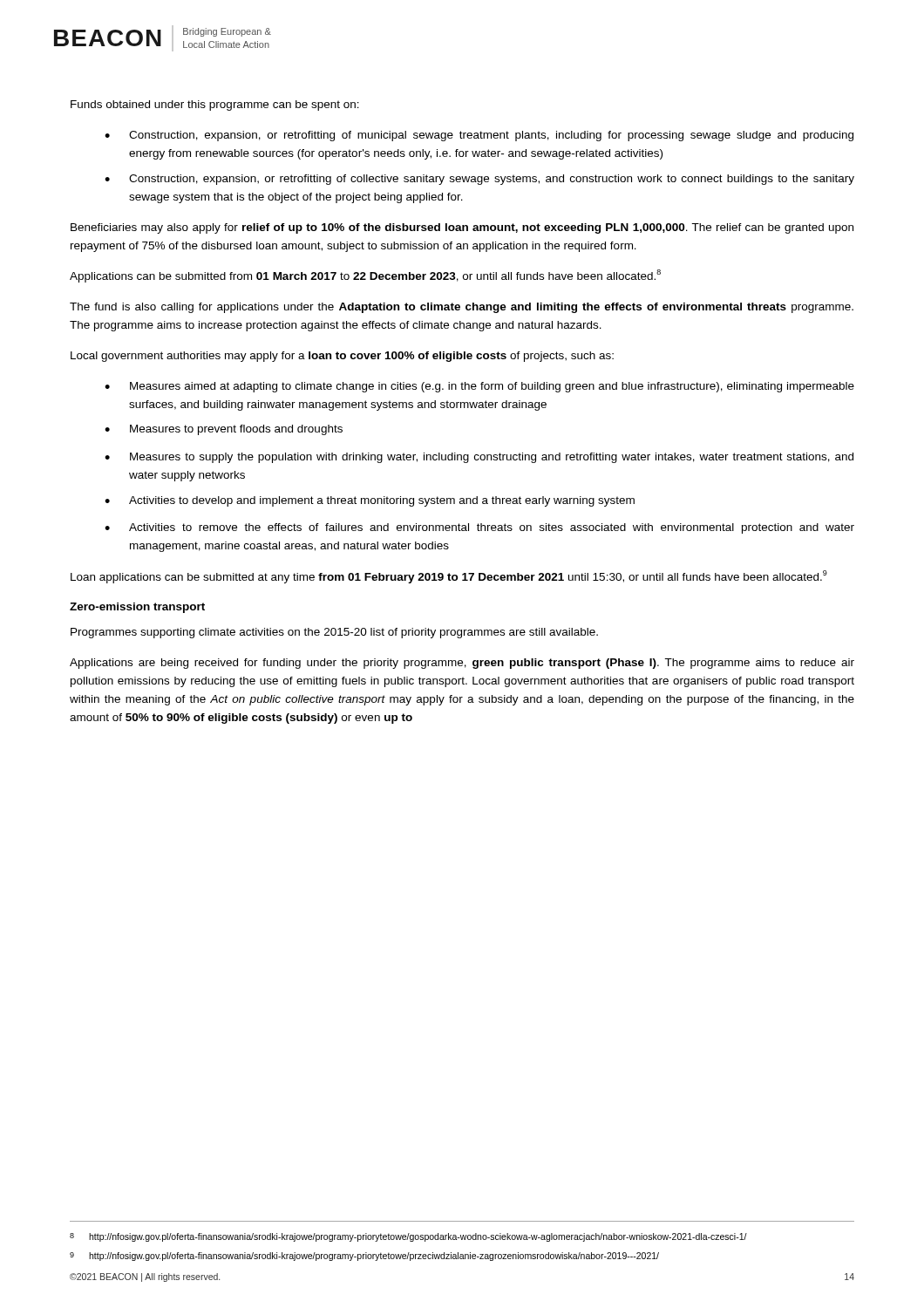Select the text block starting "Local government authorities may apply"
Image resolution: width=924 pixels, height=1308 pixels.
tap(342, 355)
